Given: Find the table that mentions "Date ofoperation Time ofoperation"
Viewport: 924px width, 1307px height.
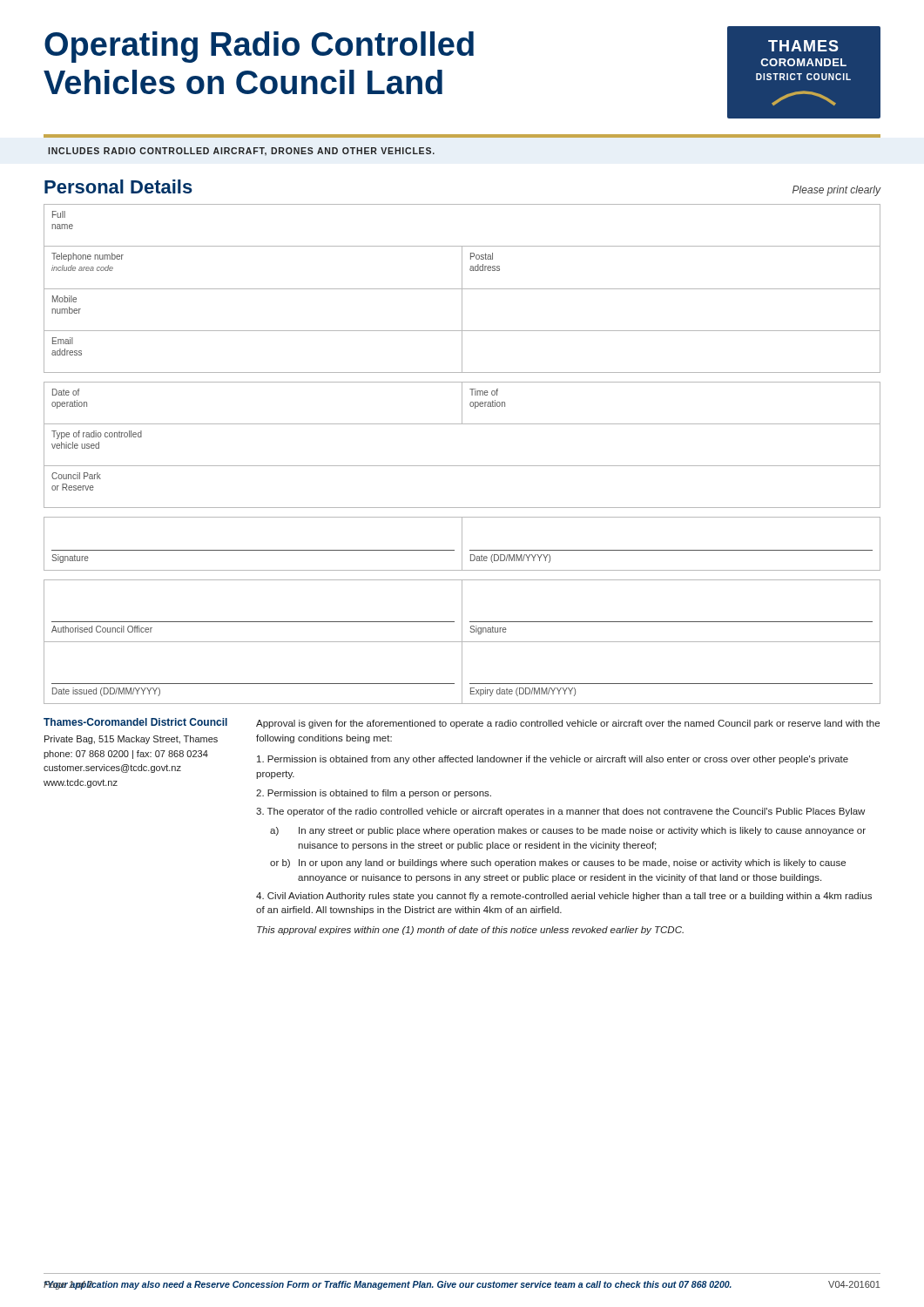Looking at the screenshot, I should click(x=462, y=445).
